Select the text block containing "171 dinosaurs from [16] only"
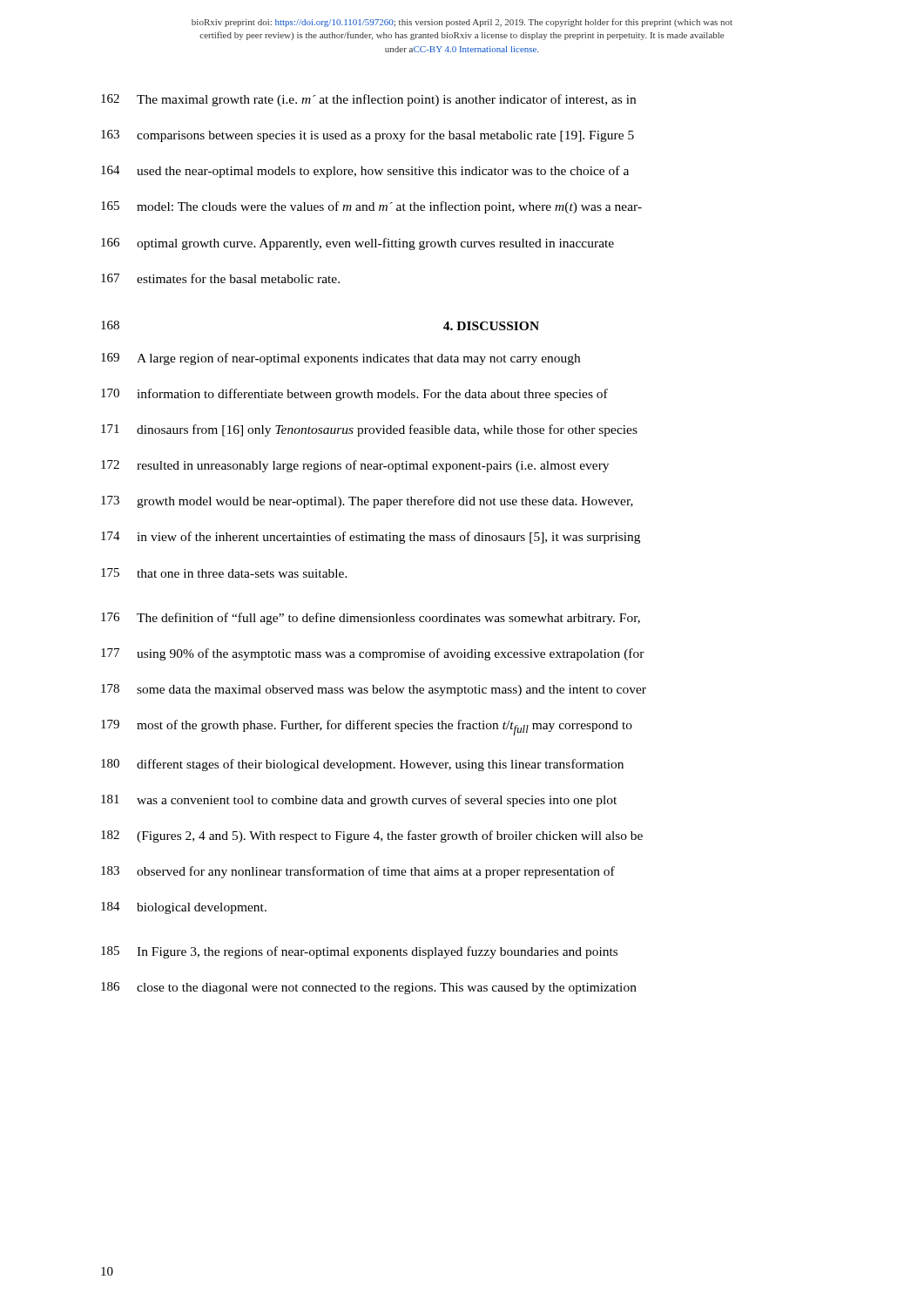 (473, 429)
